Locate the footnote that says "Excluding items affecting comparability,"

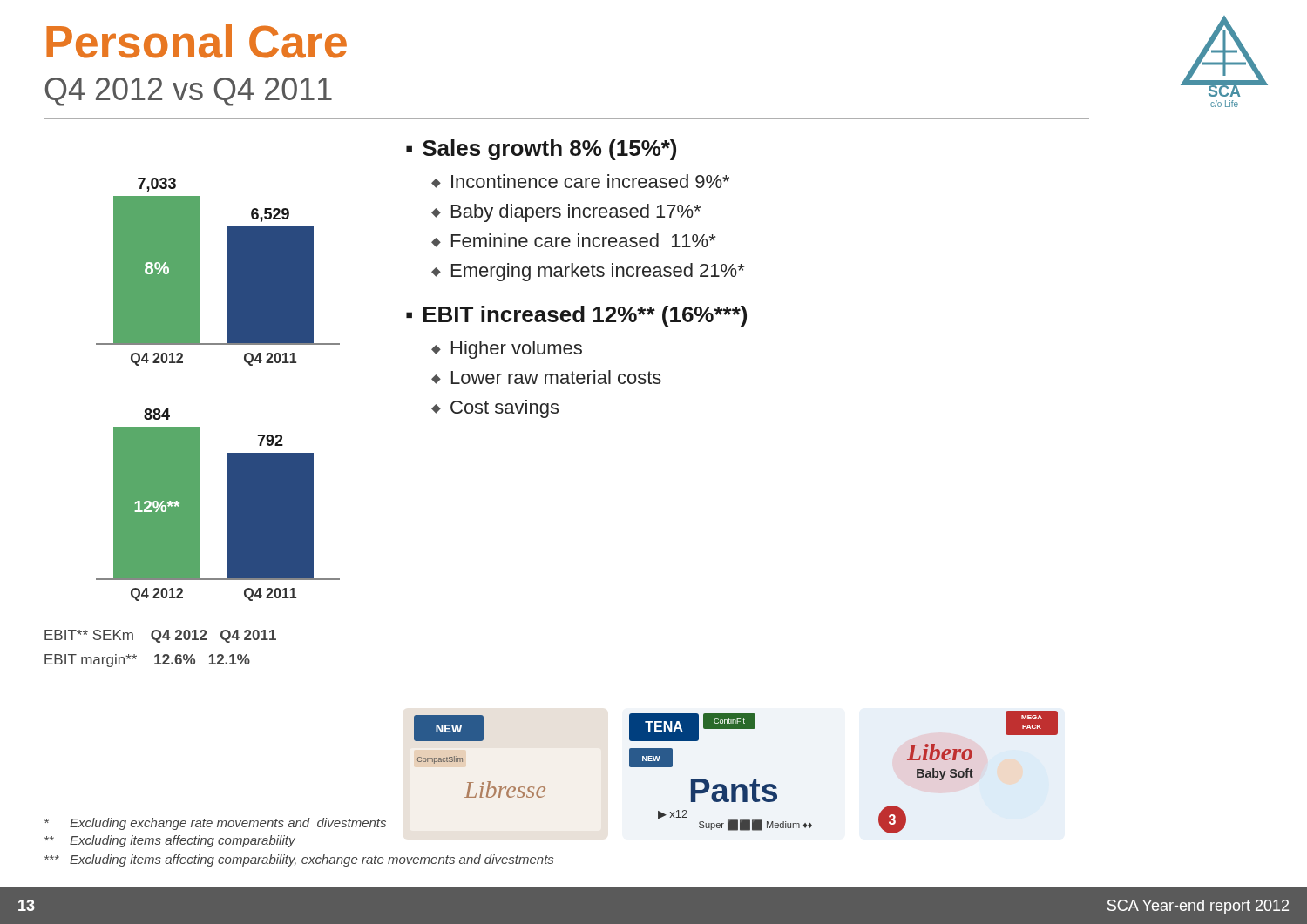[299, 859]
